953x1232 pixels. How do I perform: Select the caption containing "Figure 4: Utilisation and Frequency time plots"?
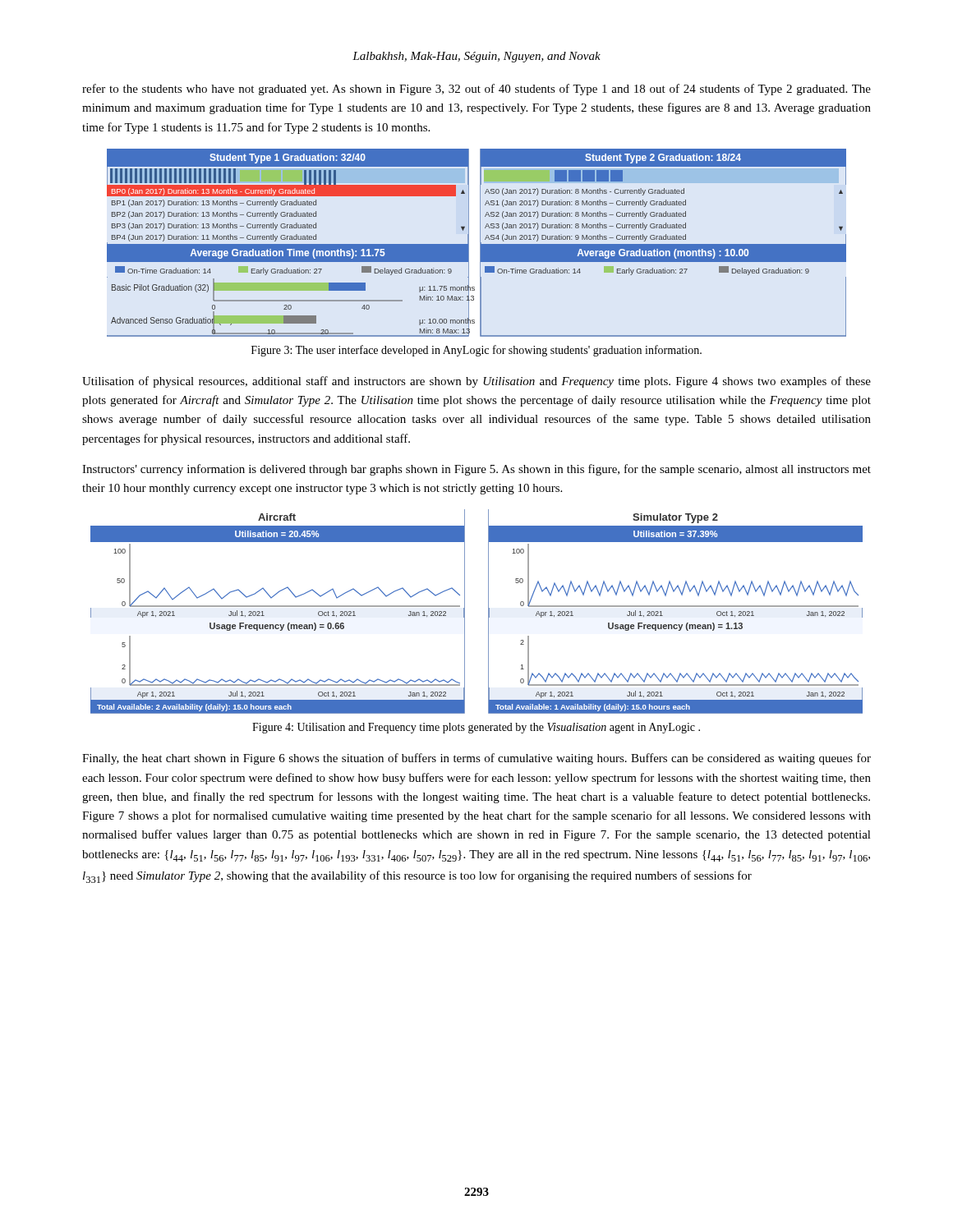[476, 727]
